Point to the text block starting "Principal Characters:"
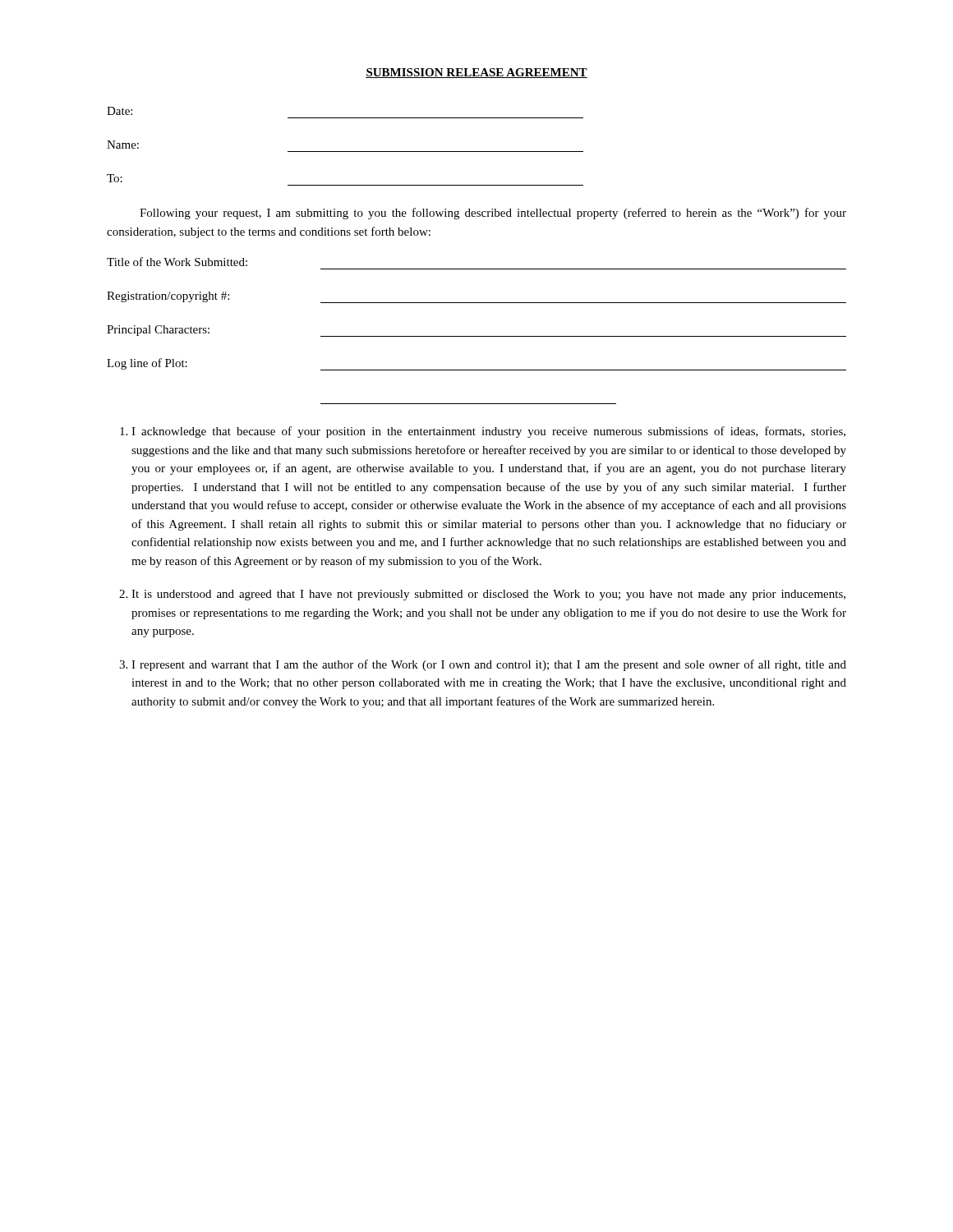Image resolution: width=953 pixels, height=1232 pixels. [x=476, y=329]
